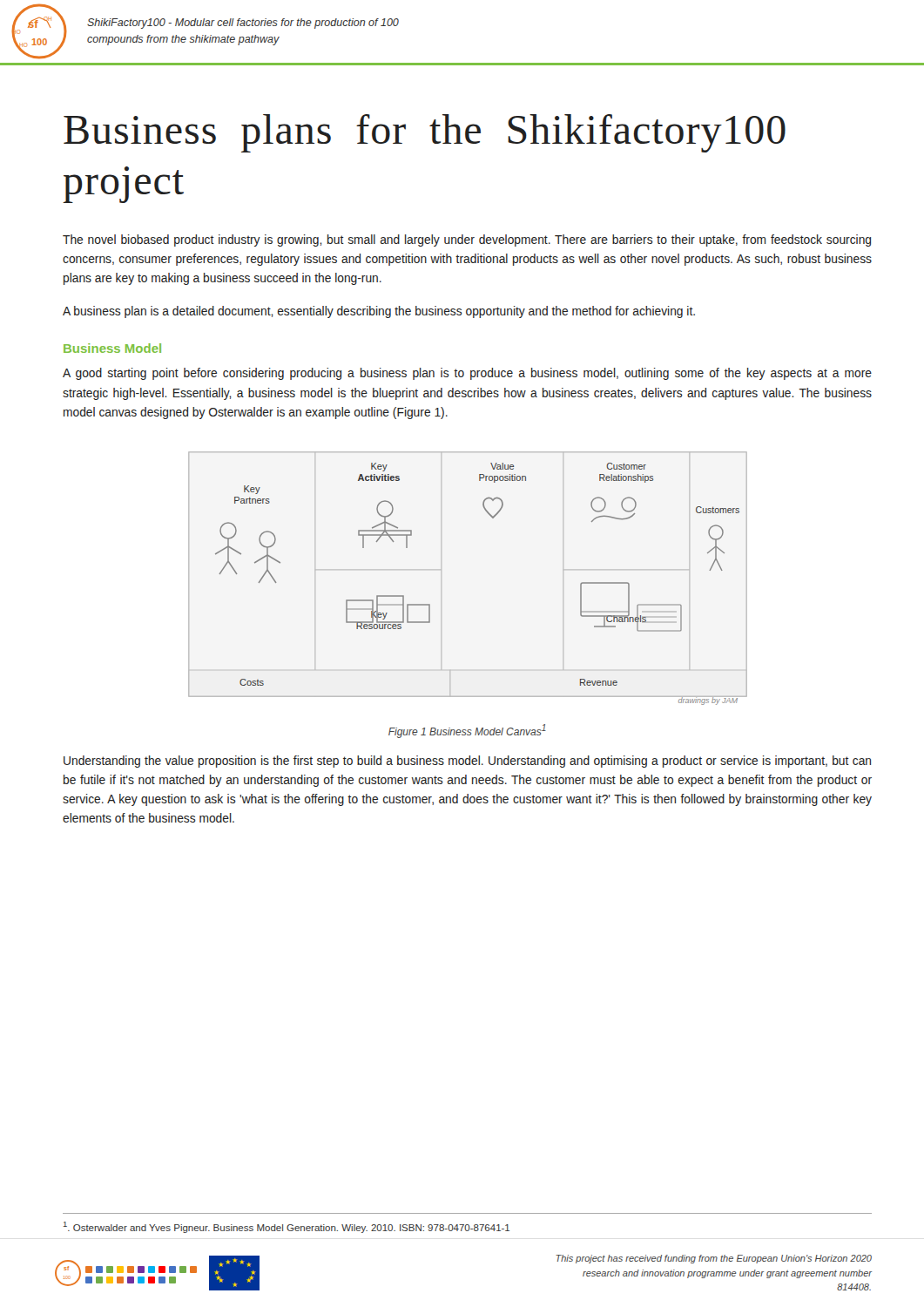Select the block starting "Understanding the value proposition is the"
This screenshot has height=1307, width=924.
(x=467, y=790)
